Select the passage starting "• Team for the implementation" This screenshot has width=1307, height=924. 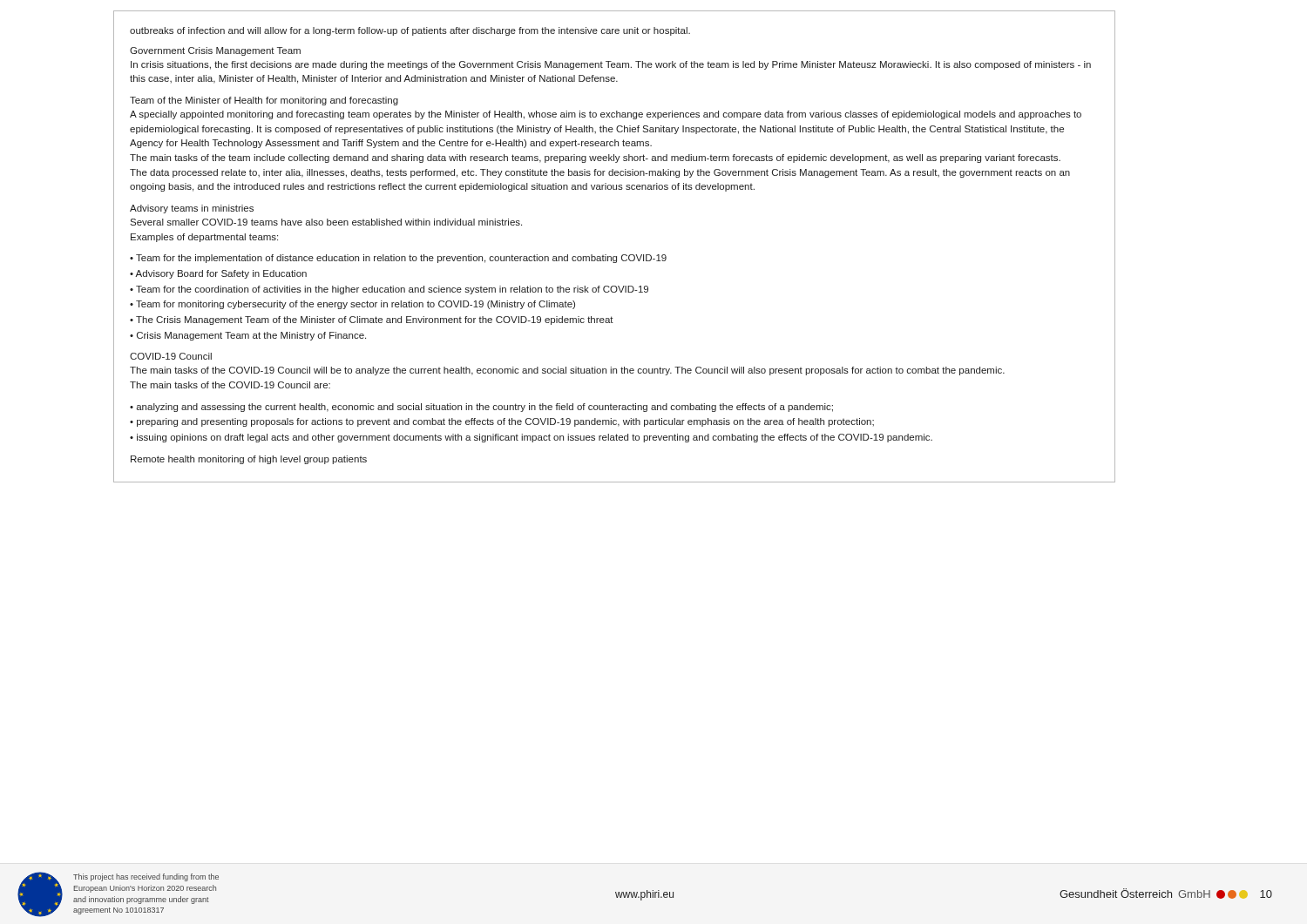tap(398, 258)
